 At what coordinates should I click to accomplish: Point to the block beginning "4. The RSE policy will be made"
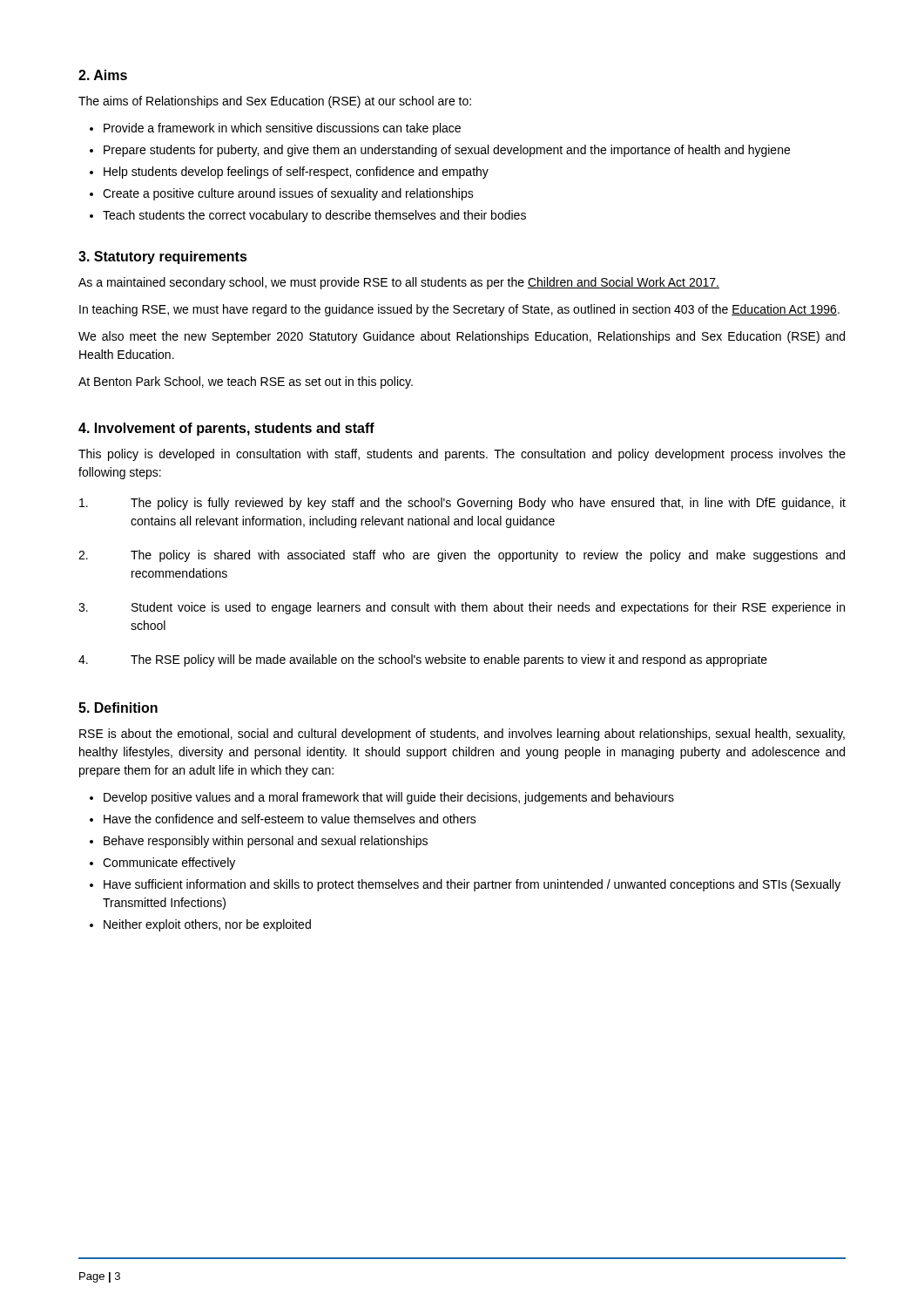462,660
